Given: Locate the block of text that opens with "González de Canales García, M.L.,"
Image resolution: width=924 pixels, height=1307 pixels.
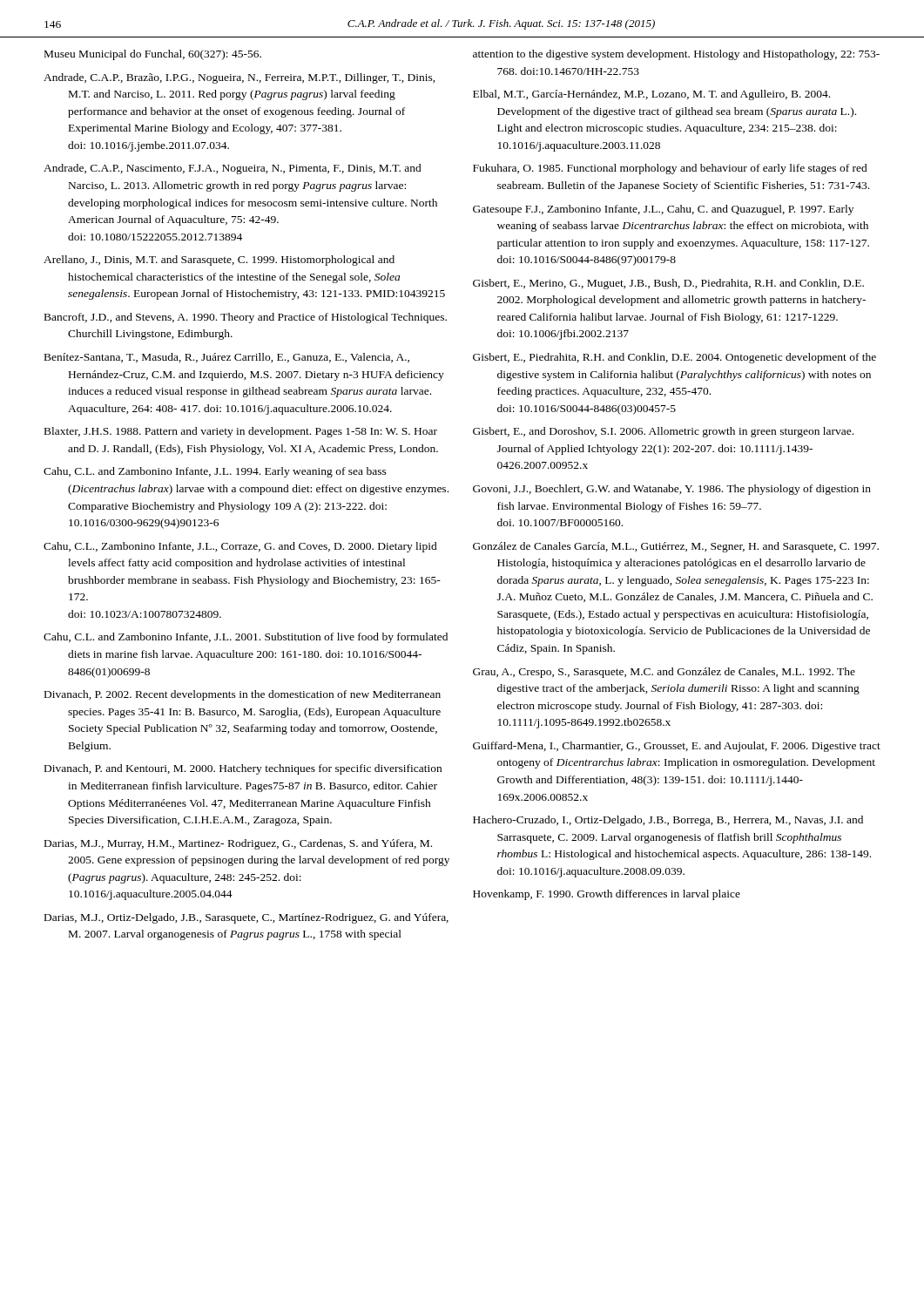Looking at the screenshot, I should (x=676, y=597).
